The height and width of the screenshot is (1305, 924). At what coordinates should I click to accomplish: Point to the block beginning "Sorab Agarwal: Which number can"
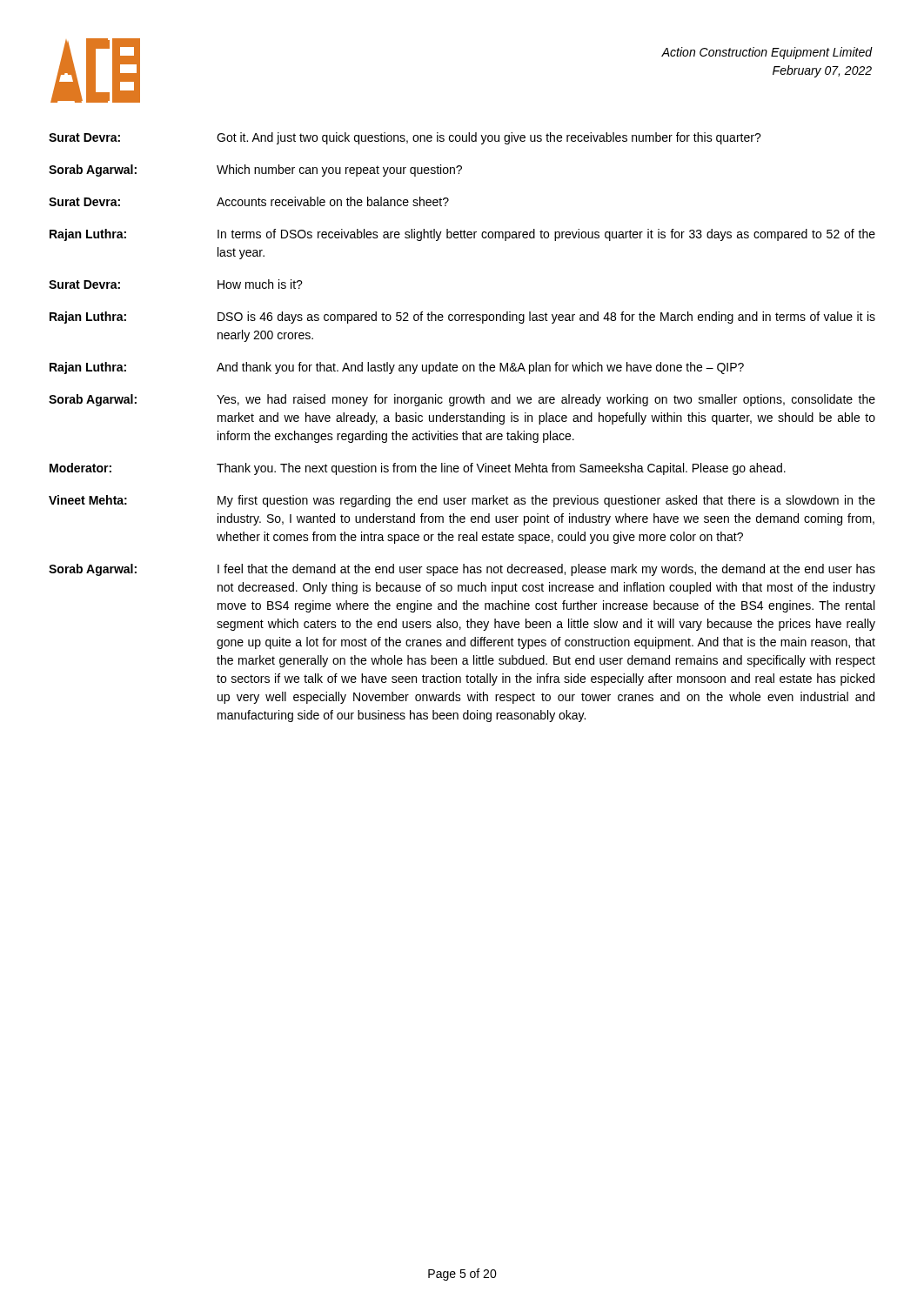pyautogui.click(x=462, y=170)
